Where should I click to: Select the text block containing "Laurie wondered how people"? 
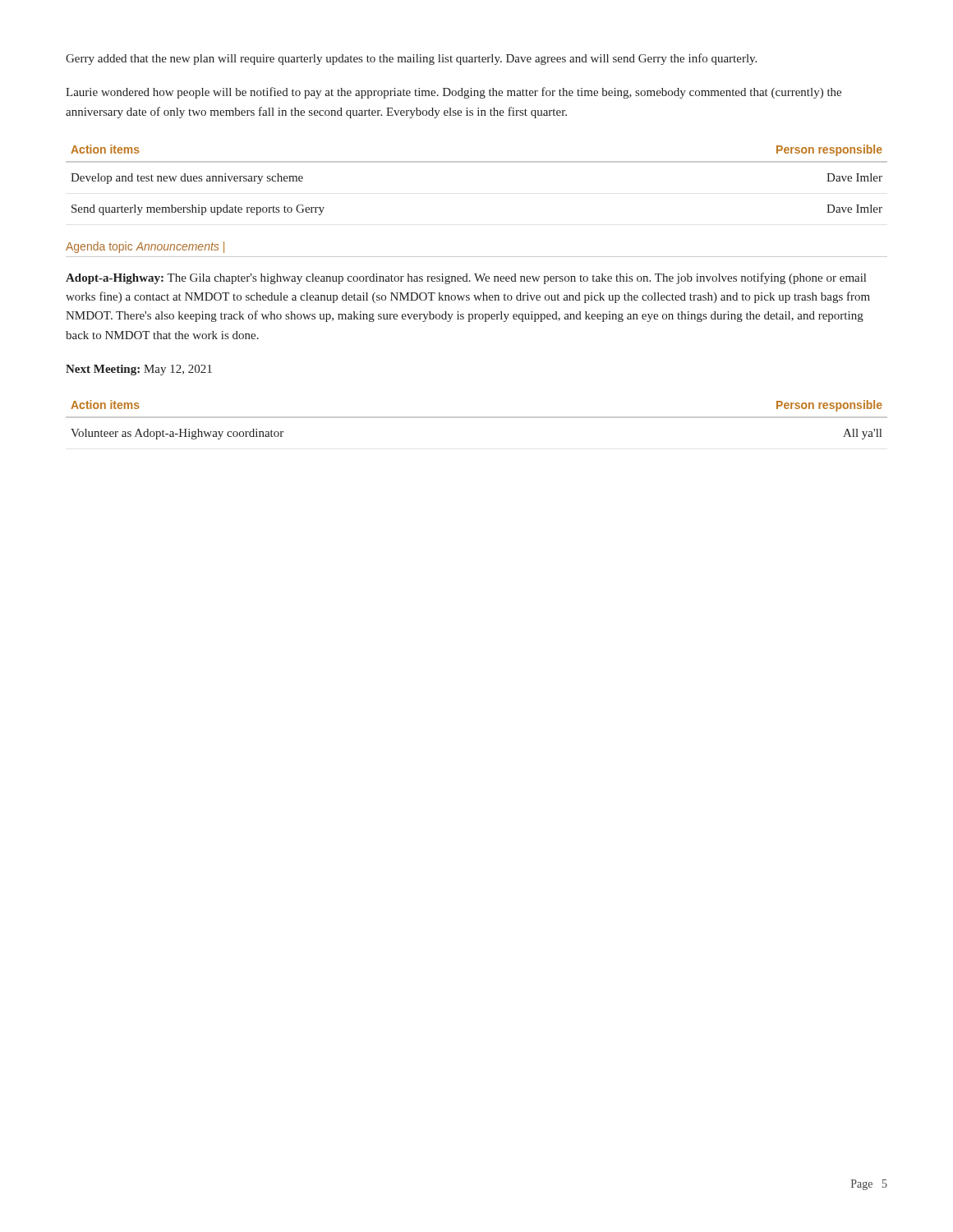(x=454, y=102)
